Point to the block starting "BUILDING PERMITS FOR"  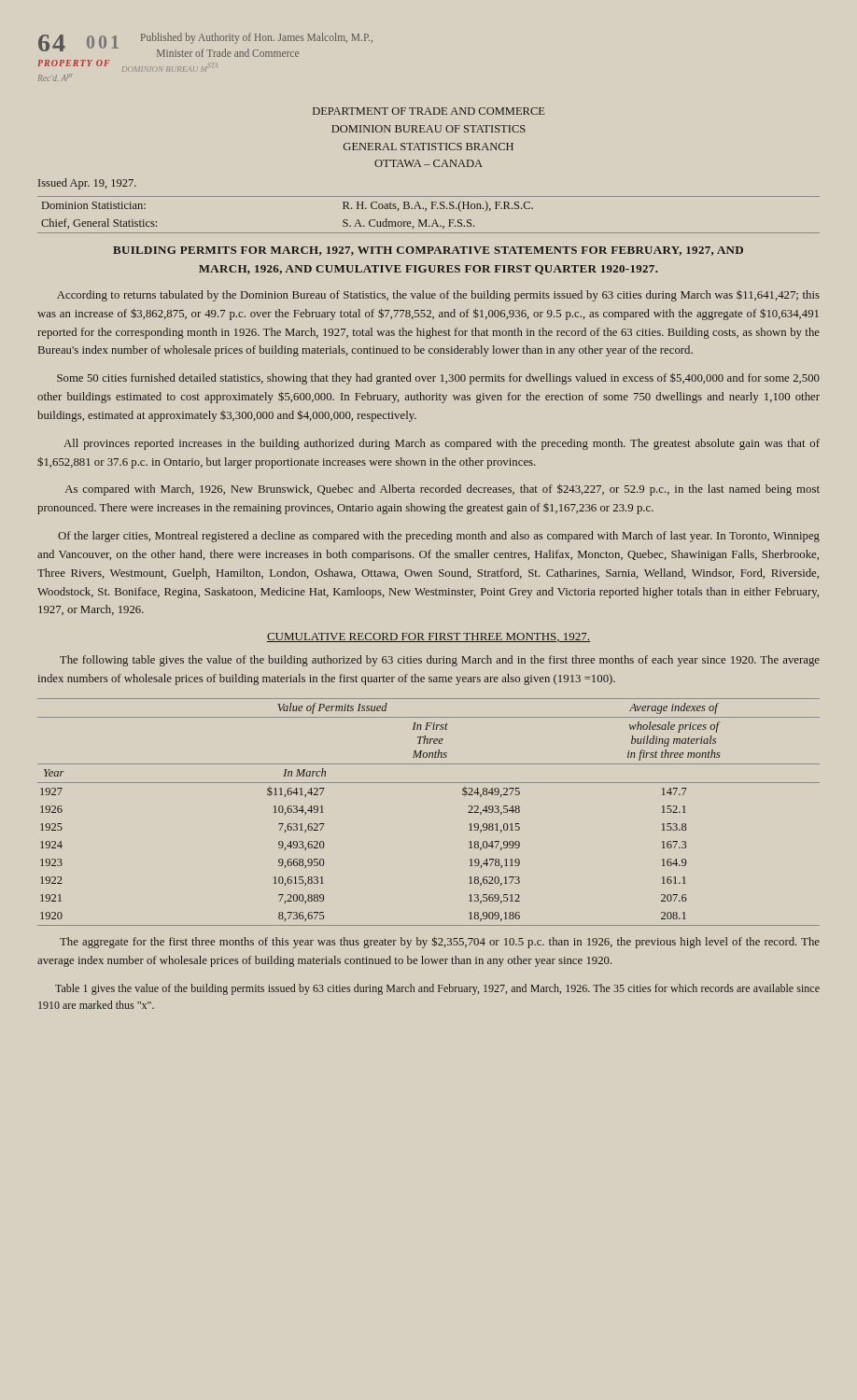point(428,259)
